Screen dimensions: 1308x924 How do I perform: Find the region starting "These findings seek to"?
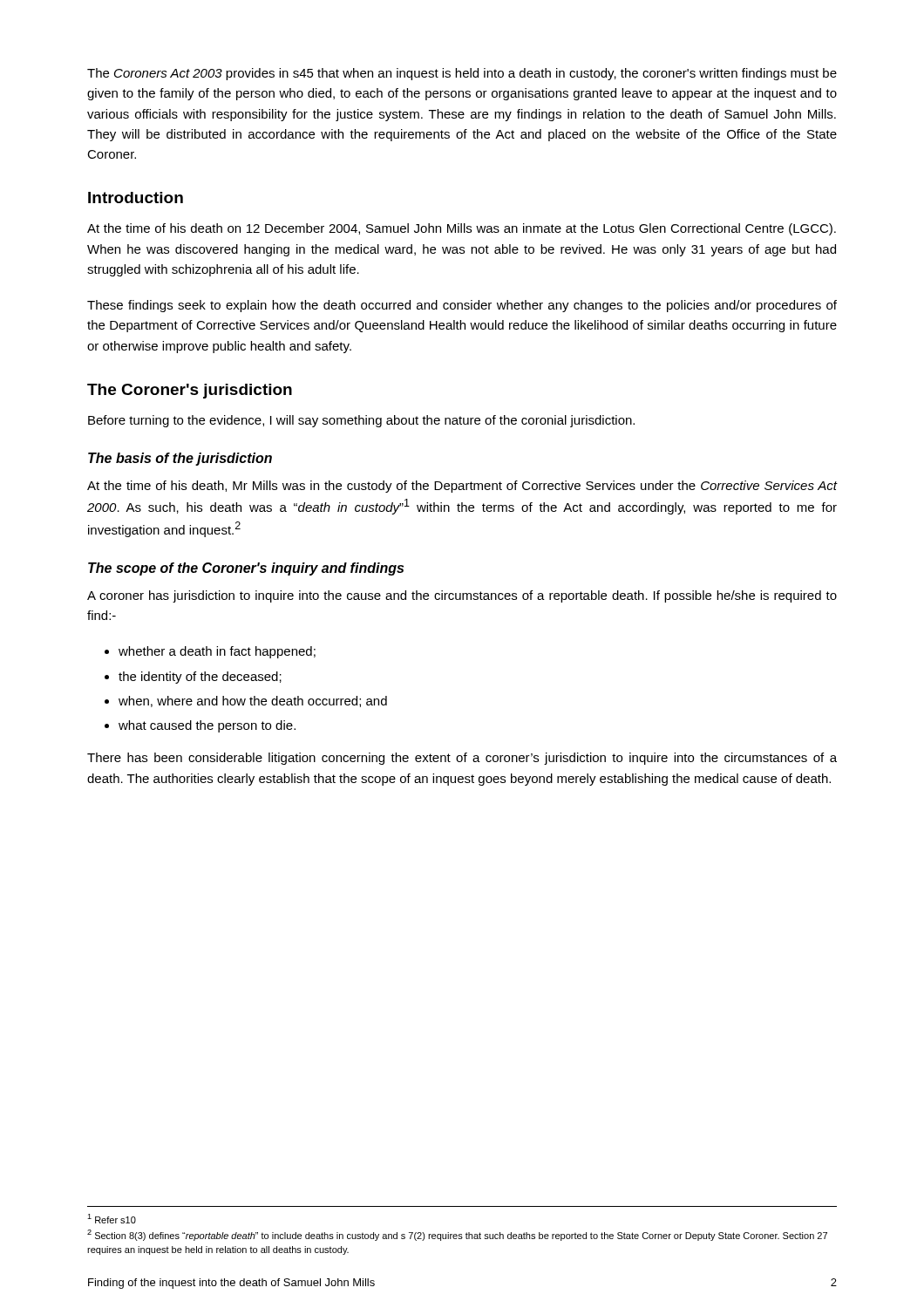coord(462,325)
